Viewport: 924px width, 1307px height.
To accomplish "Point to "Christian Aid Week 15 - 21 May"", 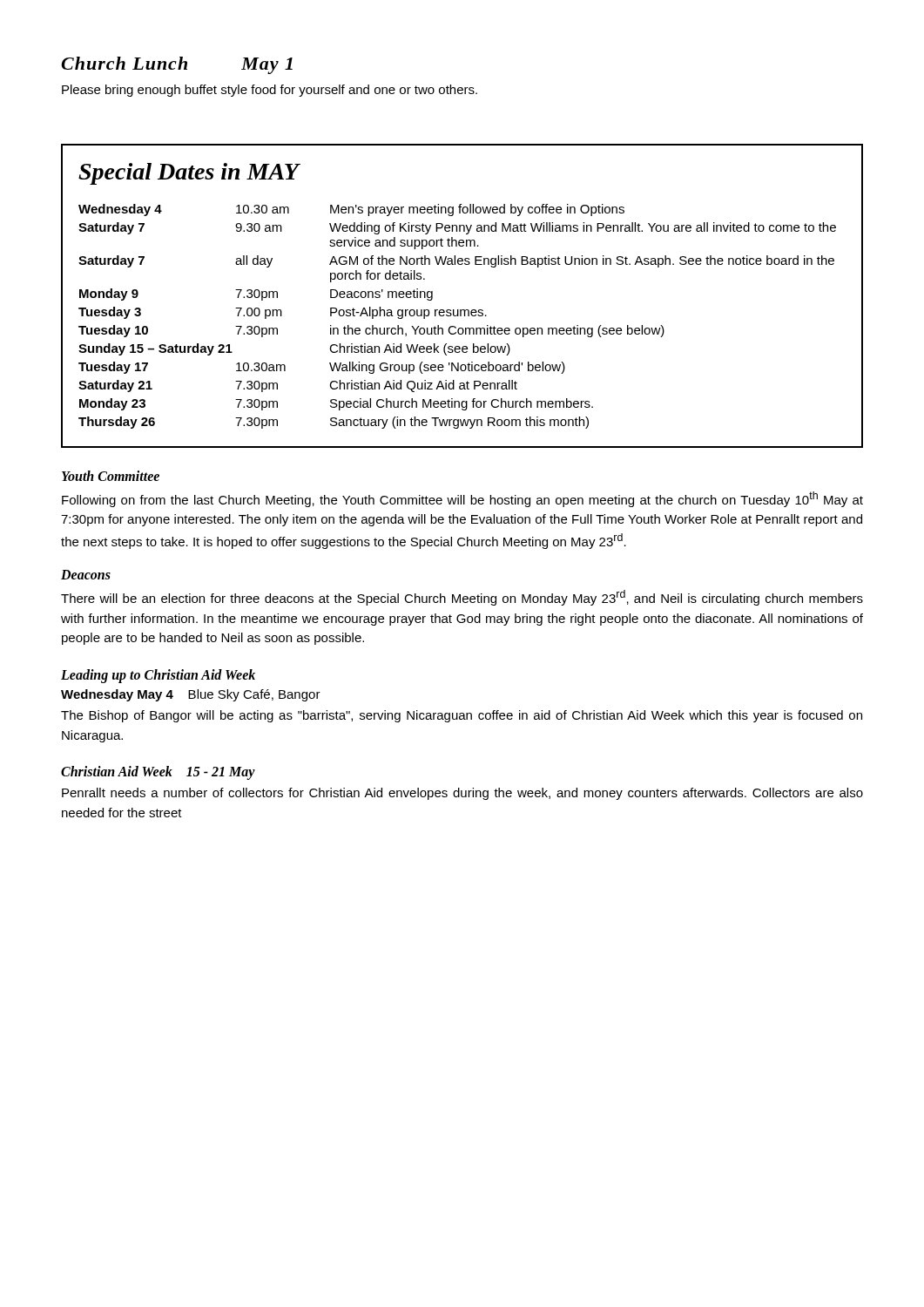I will 158,772.
